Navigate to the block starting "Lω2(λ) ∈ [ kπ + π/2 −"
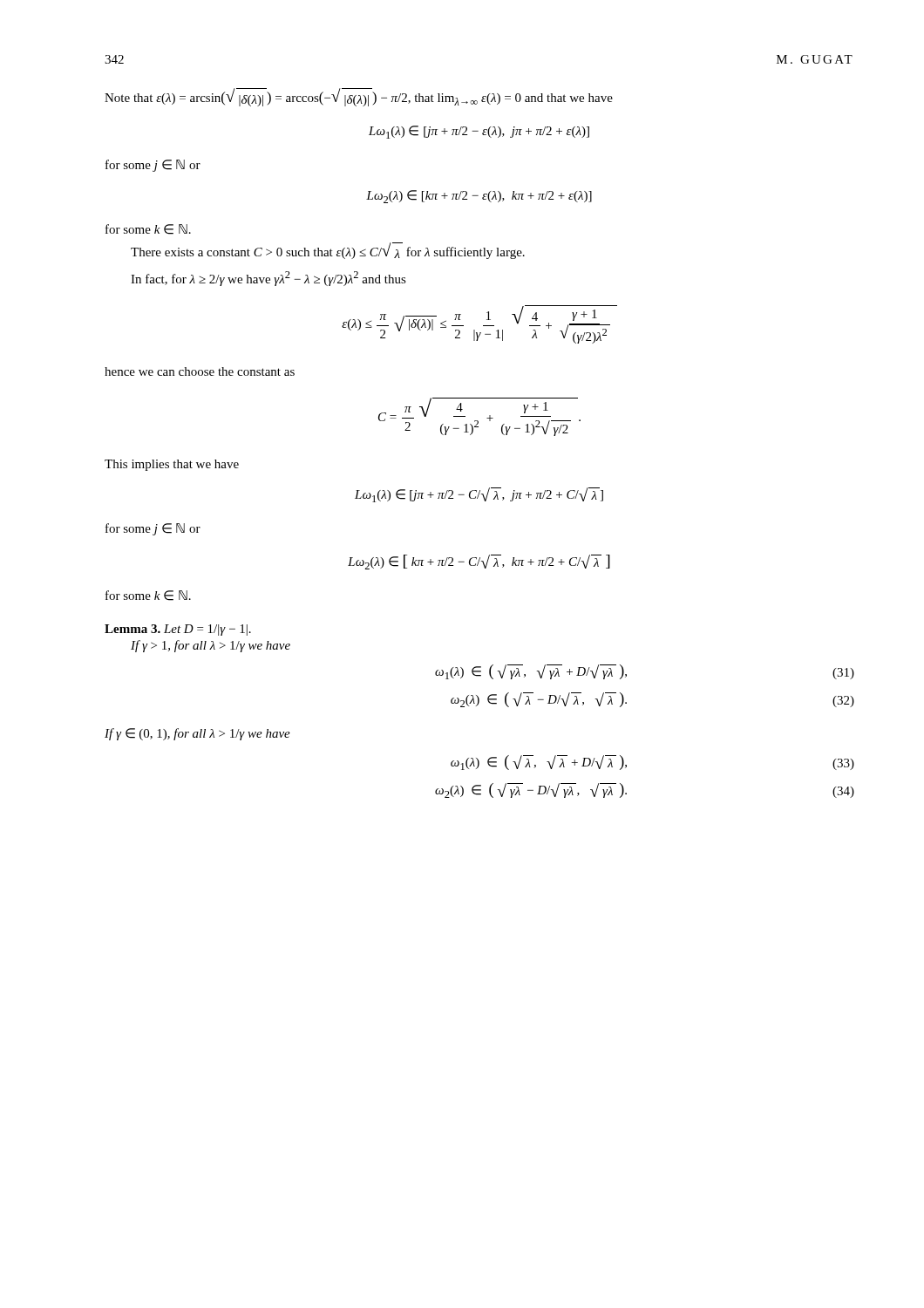Viewport: 924px width, 1308px height. (x=479, y=562)
